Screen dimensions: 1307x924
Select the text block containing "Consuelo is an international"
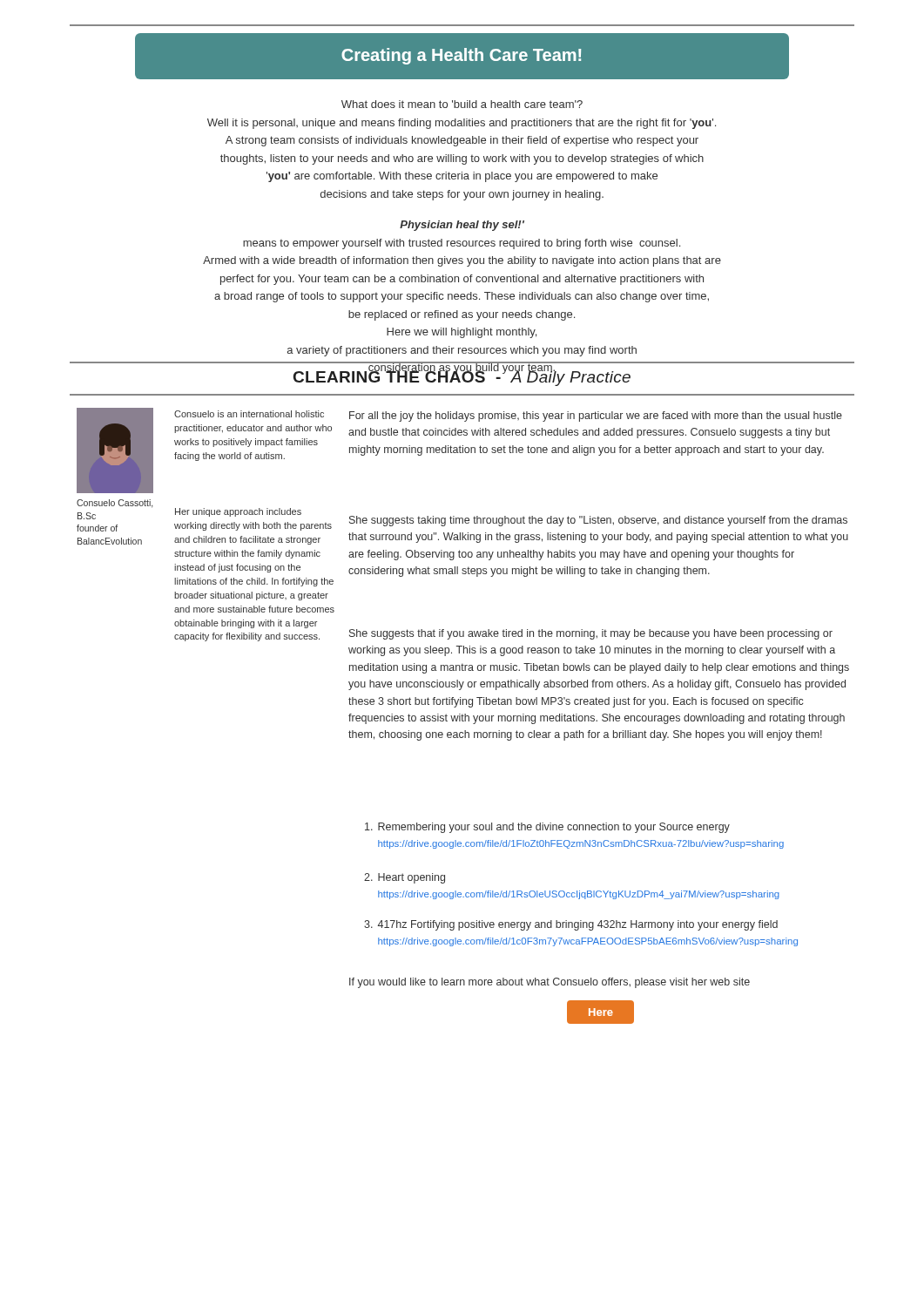point(253,435)
